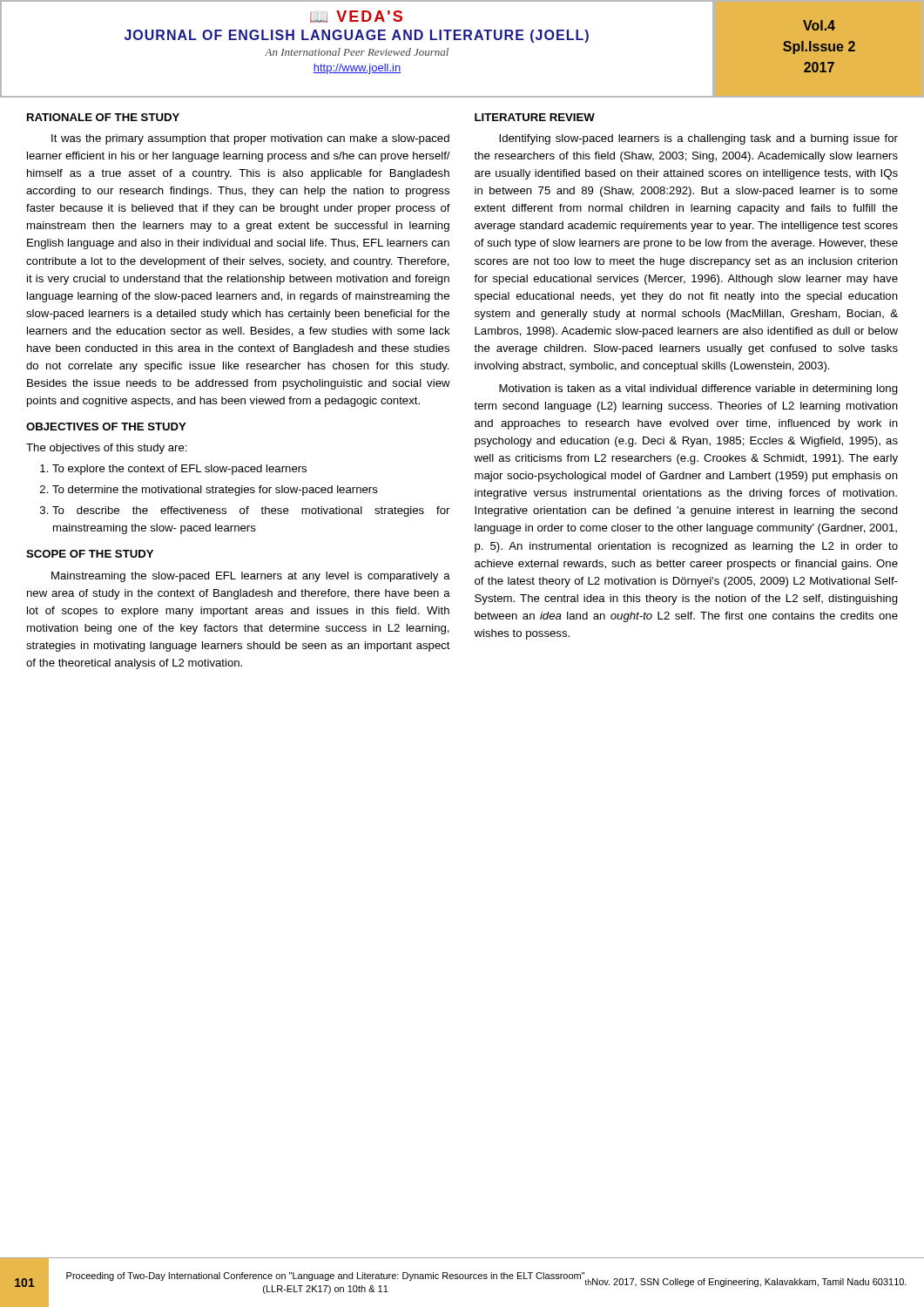
Task: Locate the passage starting "To explore the context of EFL slow-paced"
Action: tap(180, 469)
